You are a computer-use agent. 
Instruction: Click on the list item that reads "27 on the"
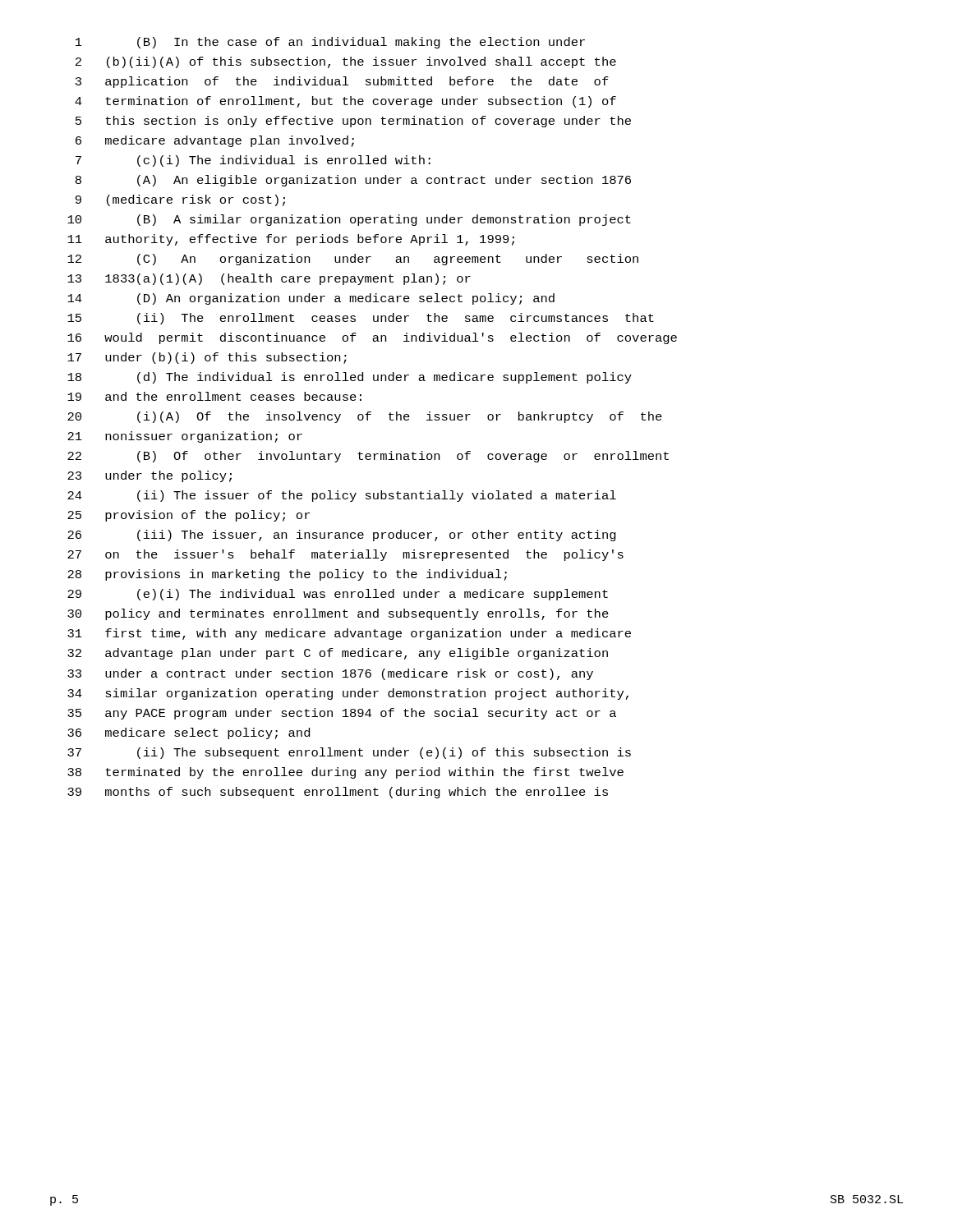476,556
